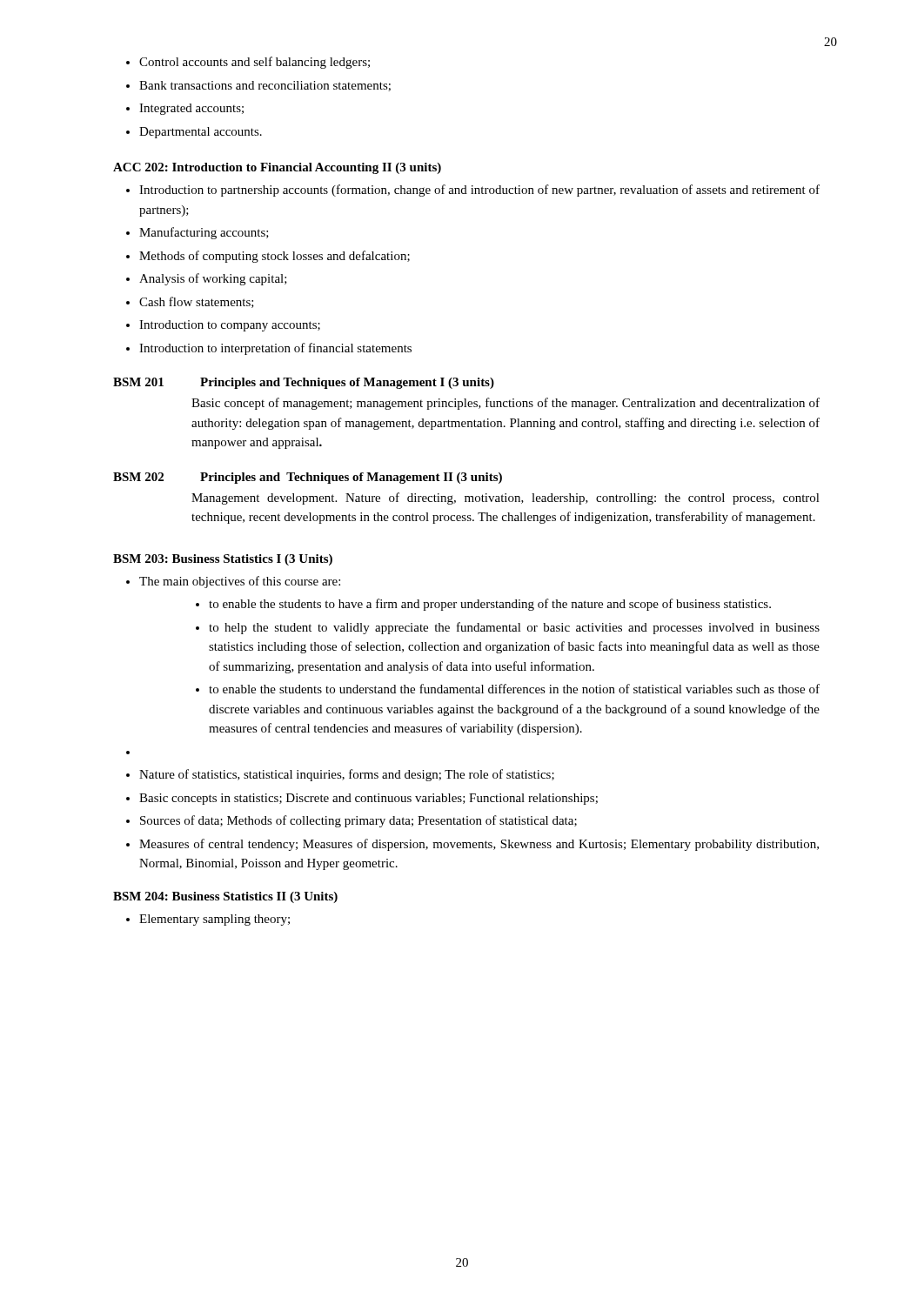Viewport: 924px width, 1305px height.
Task: Locate the text starting "to enable the students to understand the fundamental"
Action: (514, 709)
